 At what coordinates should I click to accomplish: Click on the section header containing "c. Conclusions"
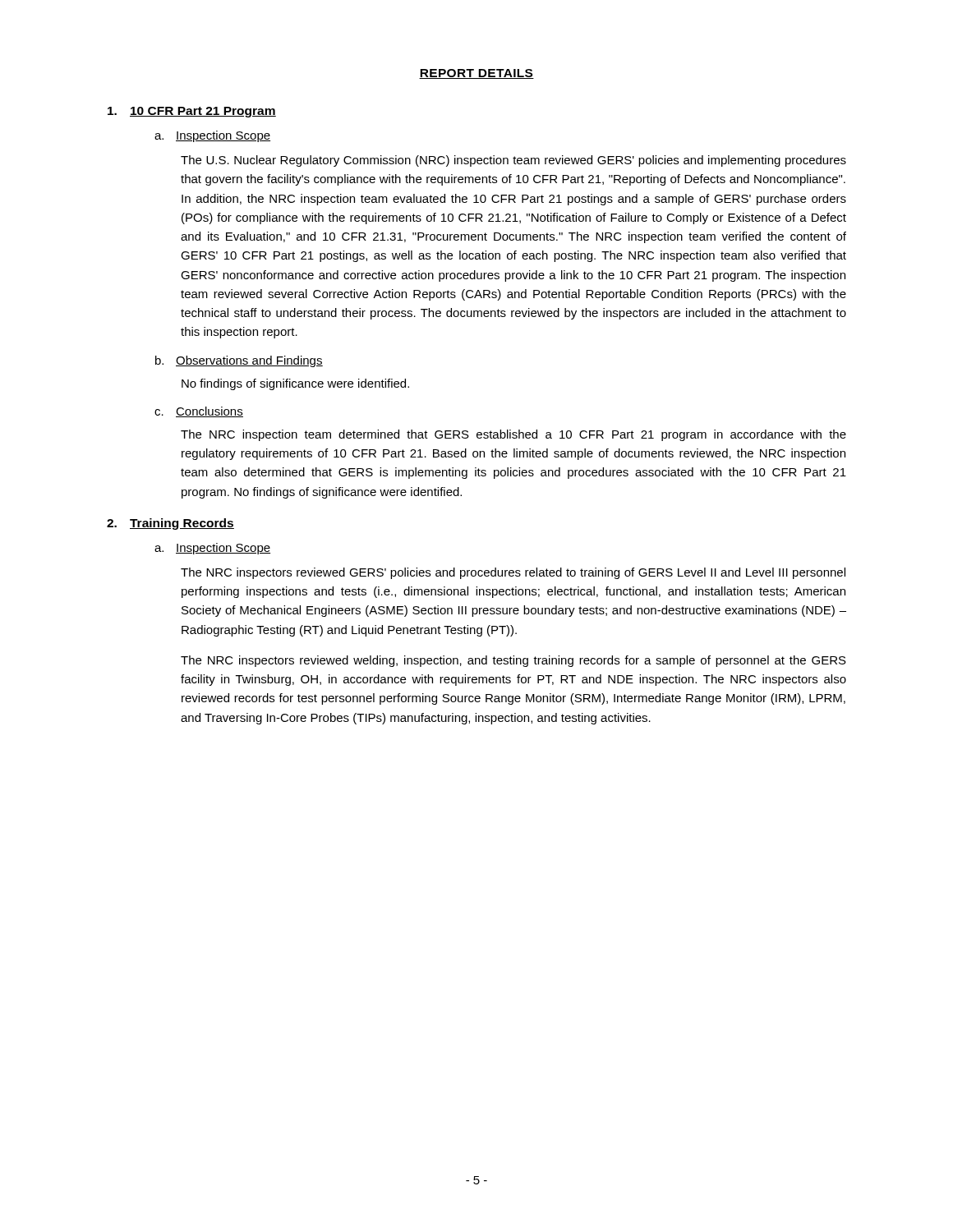pyautogui.click(x=199, y=411)
